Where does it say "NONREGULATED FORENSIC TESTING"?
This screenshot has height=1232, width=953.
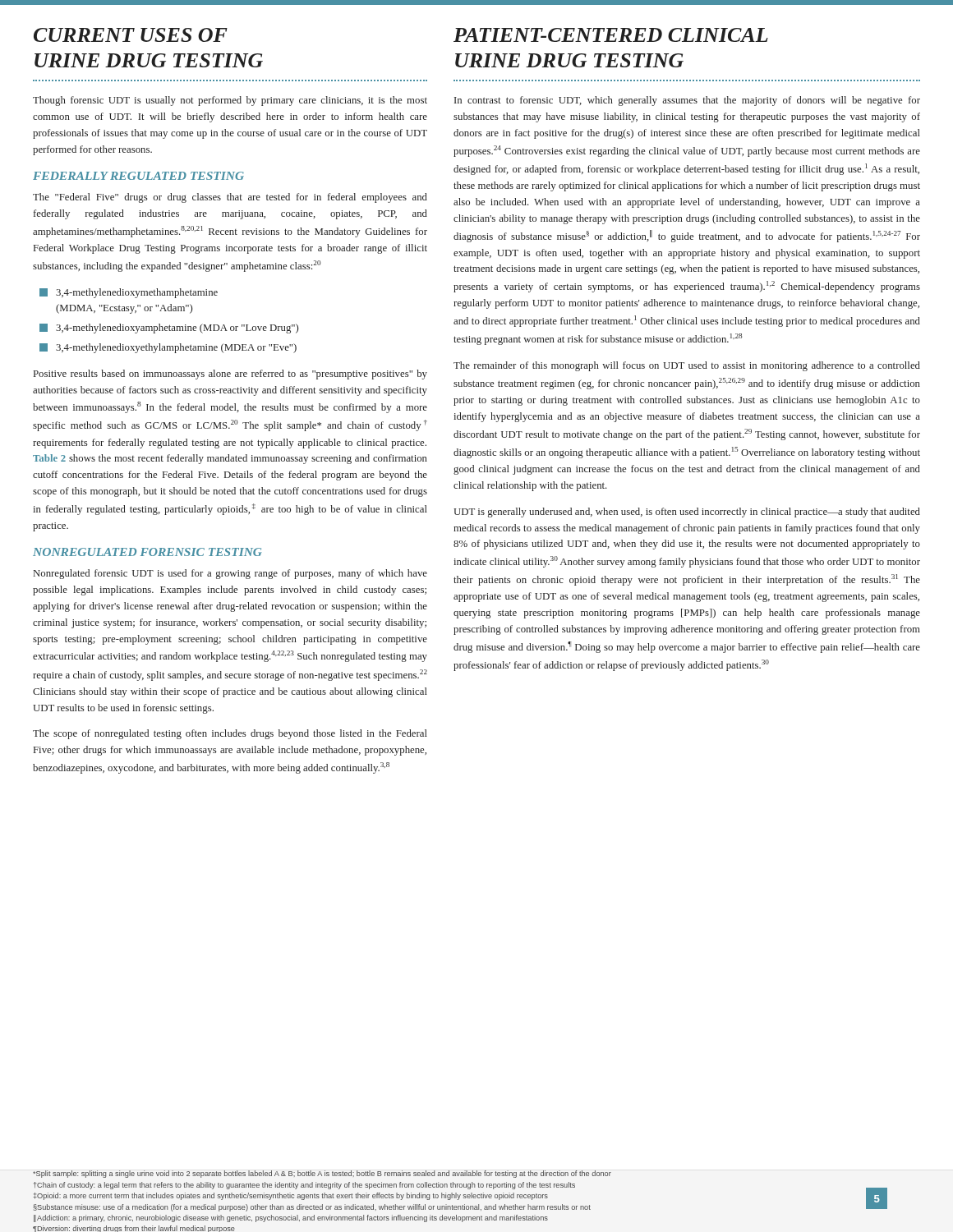[148, 551]
